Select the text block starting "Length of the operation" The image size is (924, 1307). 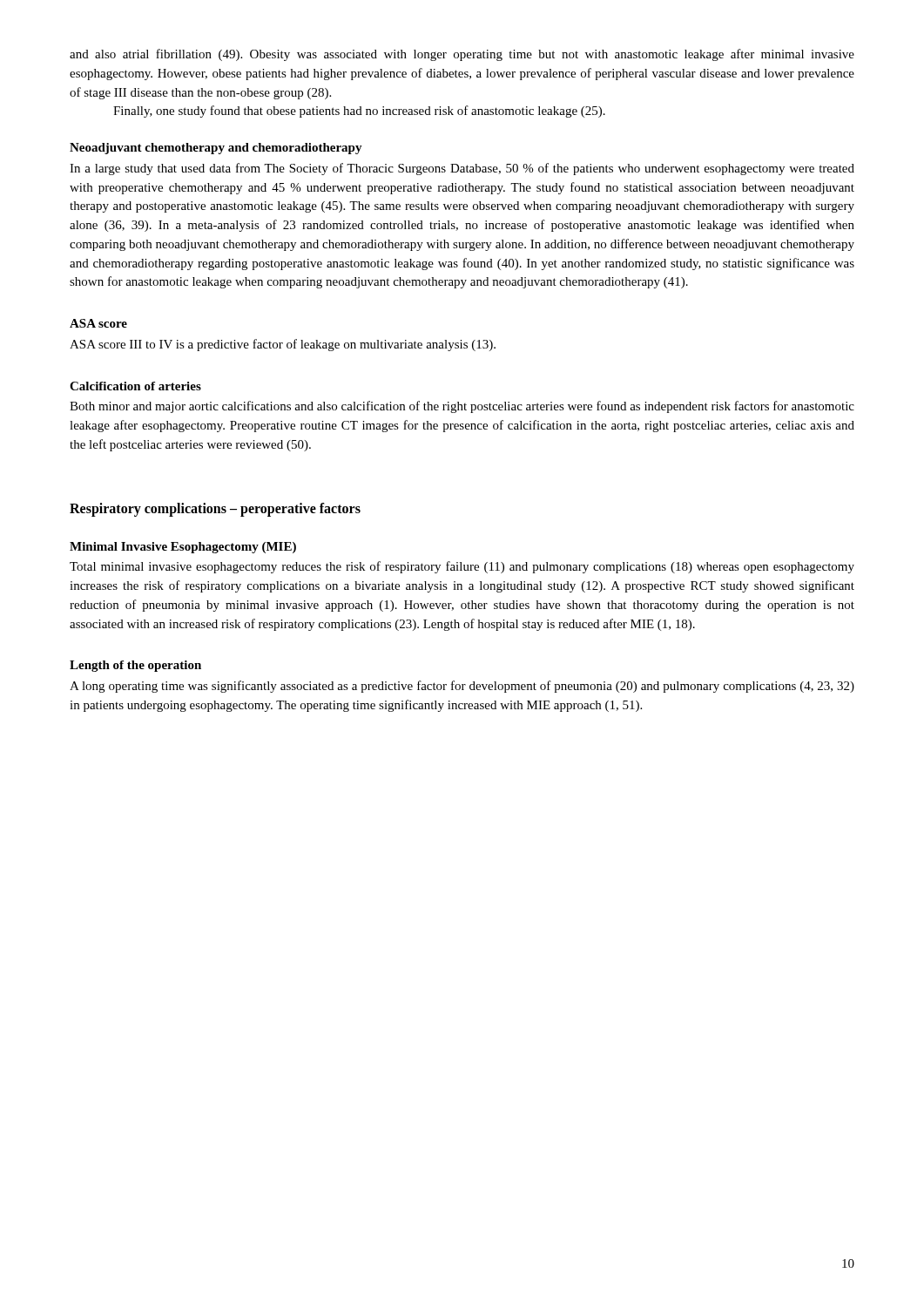tap(136, 665)
